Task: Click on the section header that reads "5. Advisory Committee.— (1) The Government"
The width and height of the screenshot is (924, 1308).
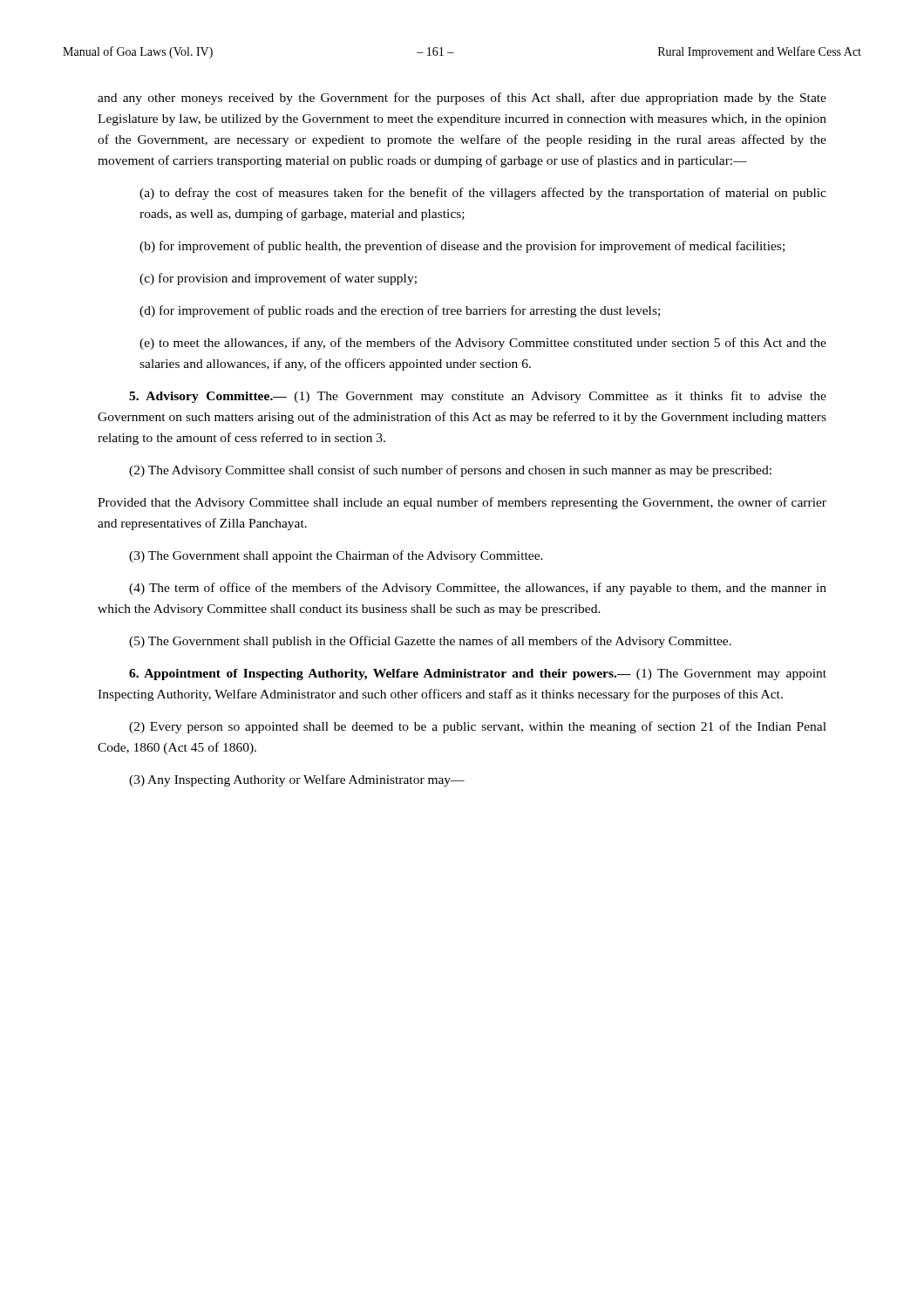Action: pos(462,417)
